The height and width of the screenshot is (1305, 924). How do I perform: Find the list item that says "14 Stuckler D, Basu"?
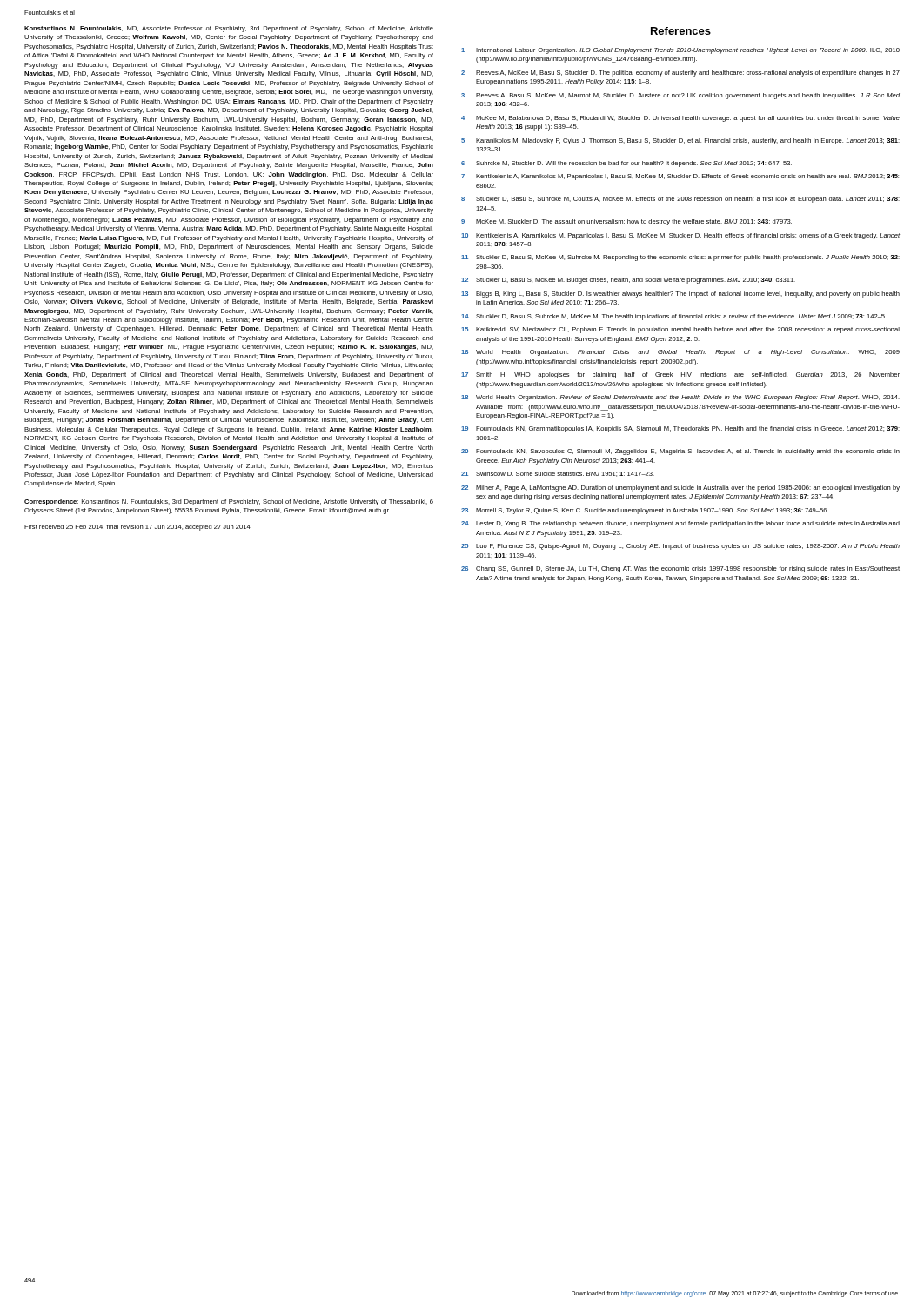680,317
